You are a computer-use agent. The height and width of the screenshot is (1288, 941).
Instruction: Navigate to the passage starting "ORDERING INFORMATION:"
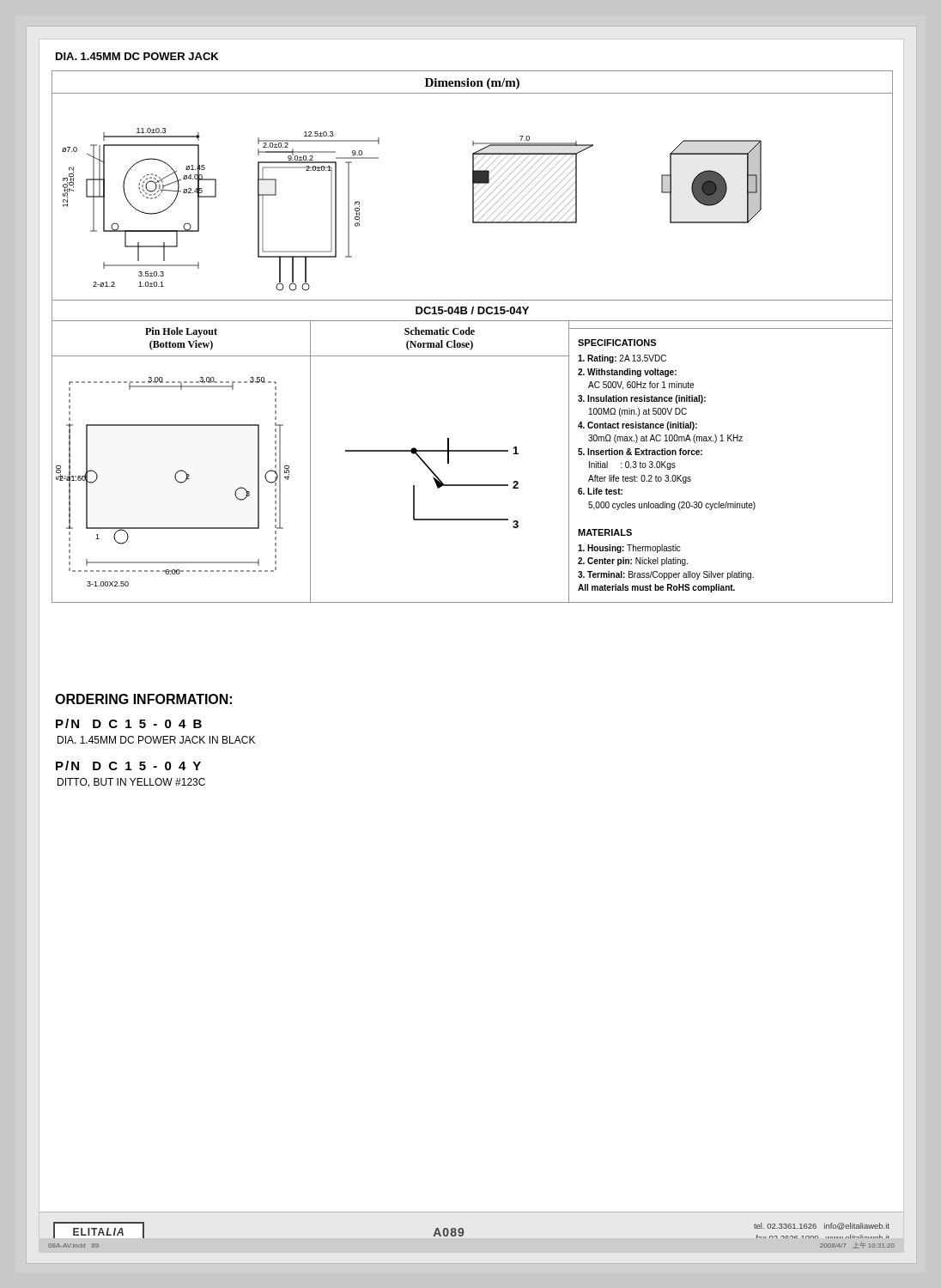144,699
